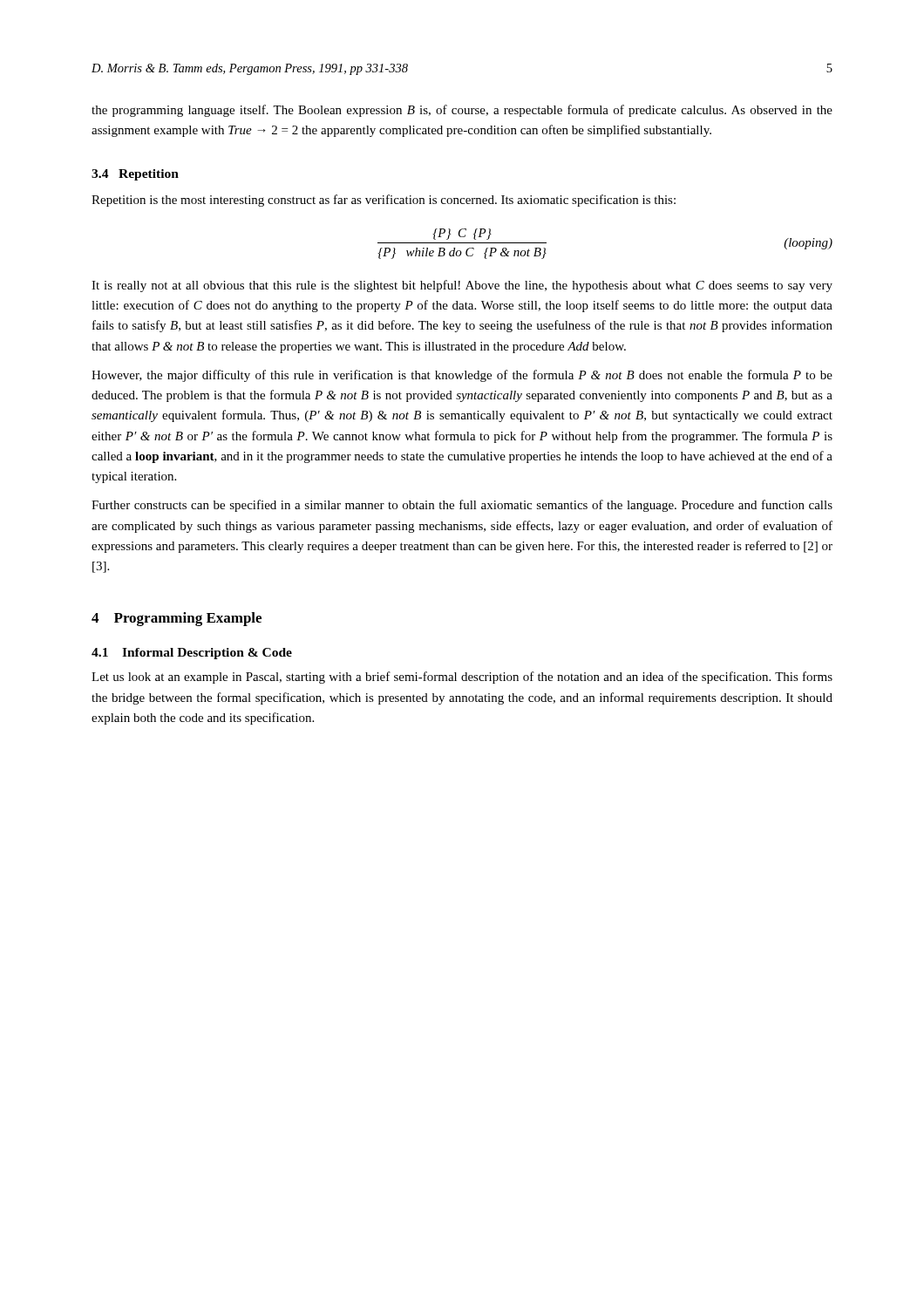Find the element starting "the programming language itself. The Boolean"
Image resolution: width=924 pixels, height=1308 pixels.
click(x=462, y=120)
